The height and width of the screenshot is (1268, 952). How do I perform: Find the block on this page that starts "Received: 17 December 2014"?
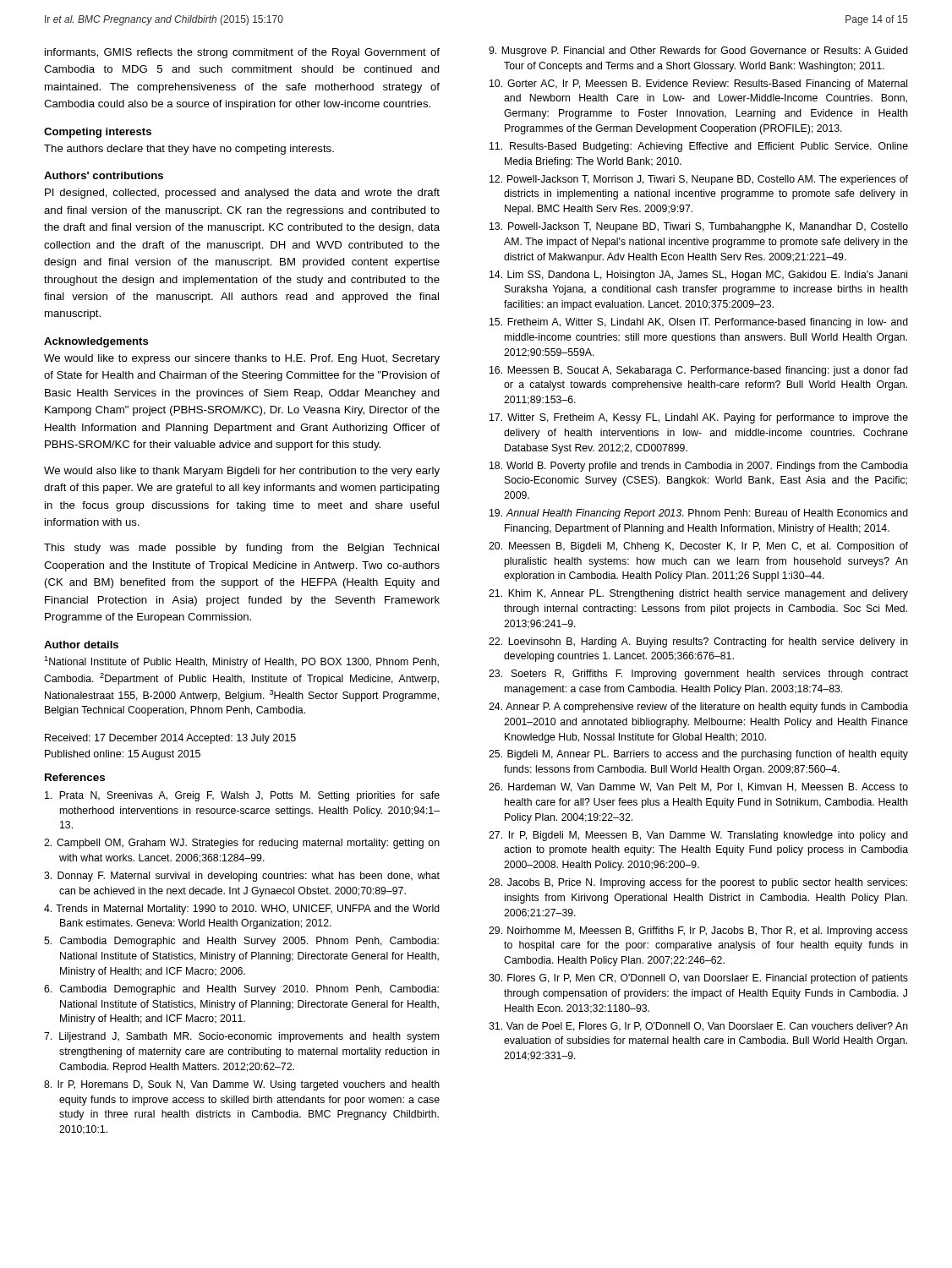click(x=170, y=746)
